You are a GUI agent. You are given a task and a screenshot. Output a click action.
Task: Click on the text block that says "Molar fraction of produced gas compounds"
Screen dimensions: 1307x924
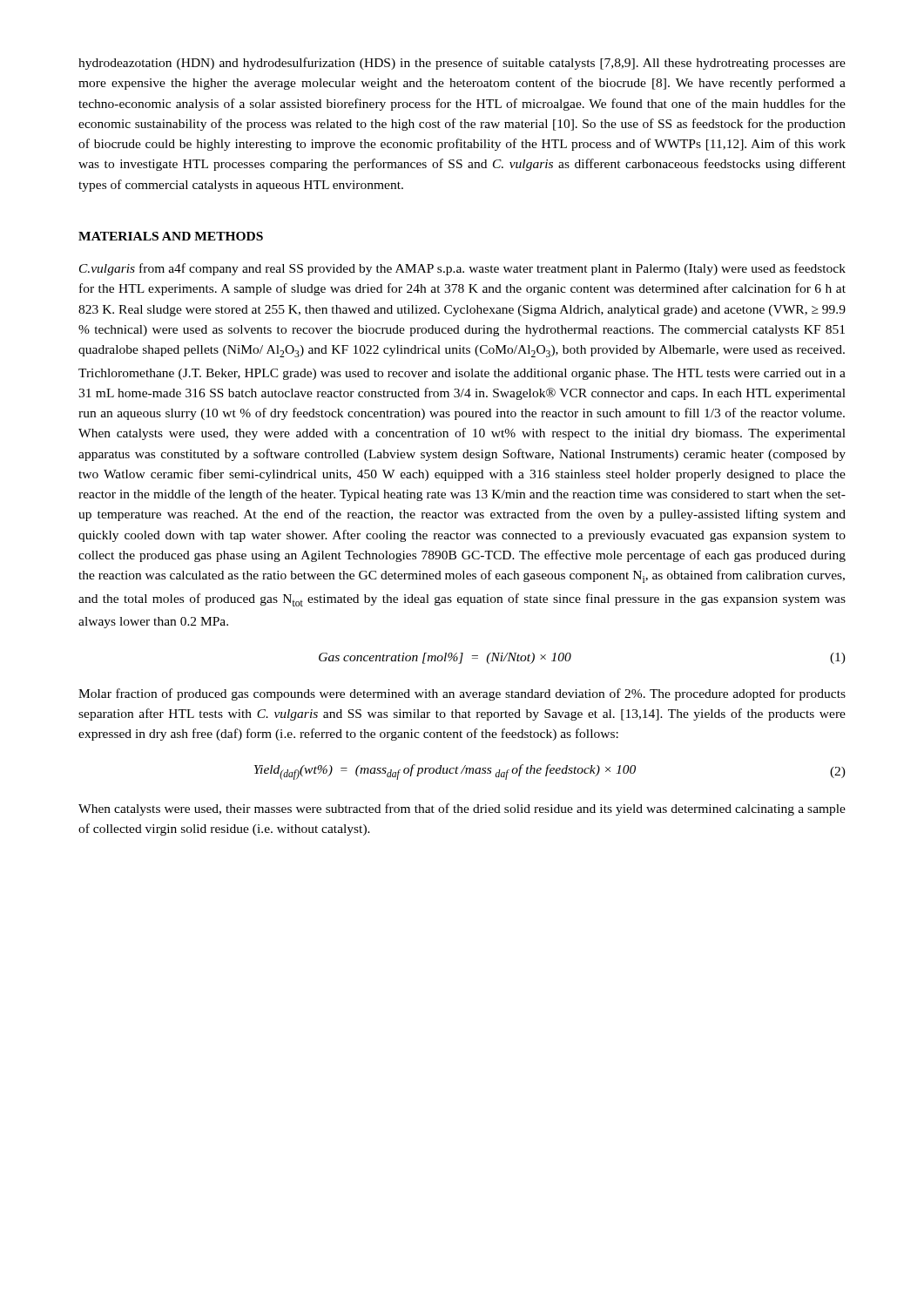462,713
